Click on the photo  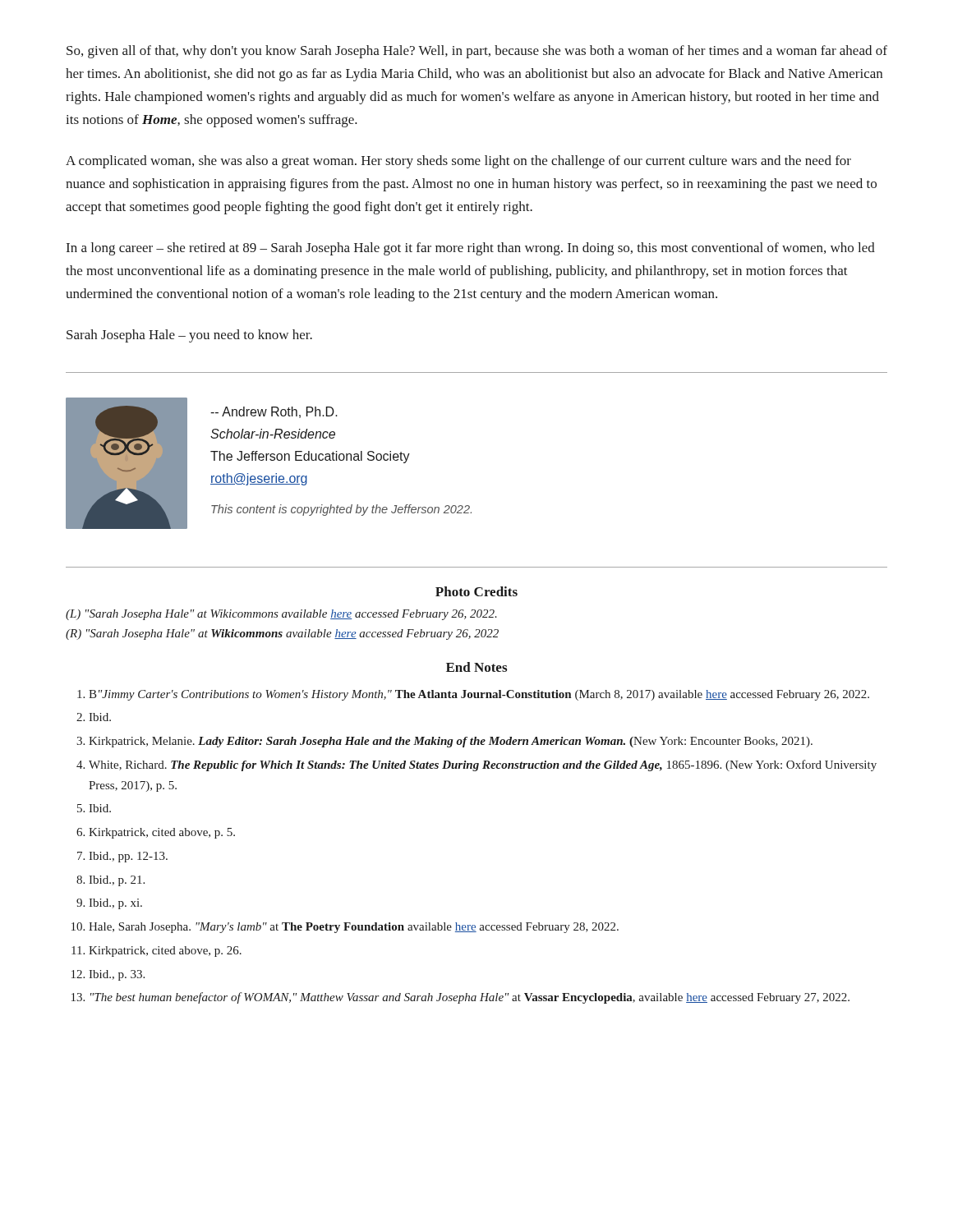(x=127, y=463)
